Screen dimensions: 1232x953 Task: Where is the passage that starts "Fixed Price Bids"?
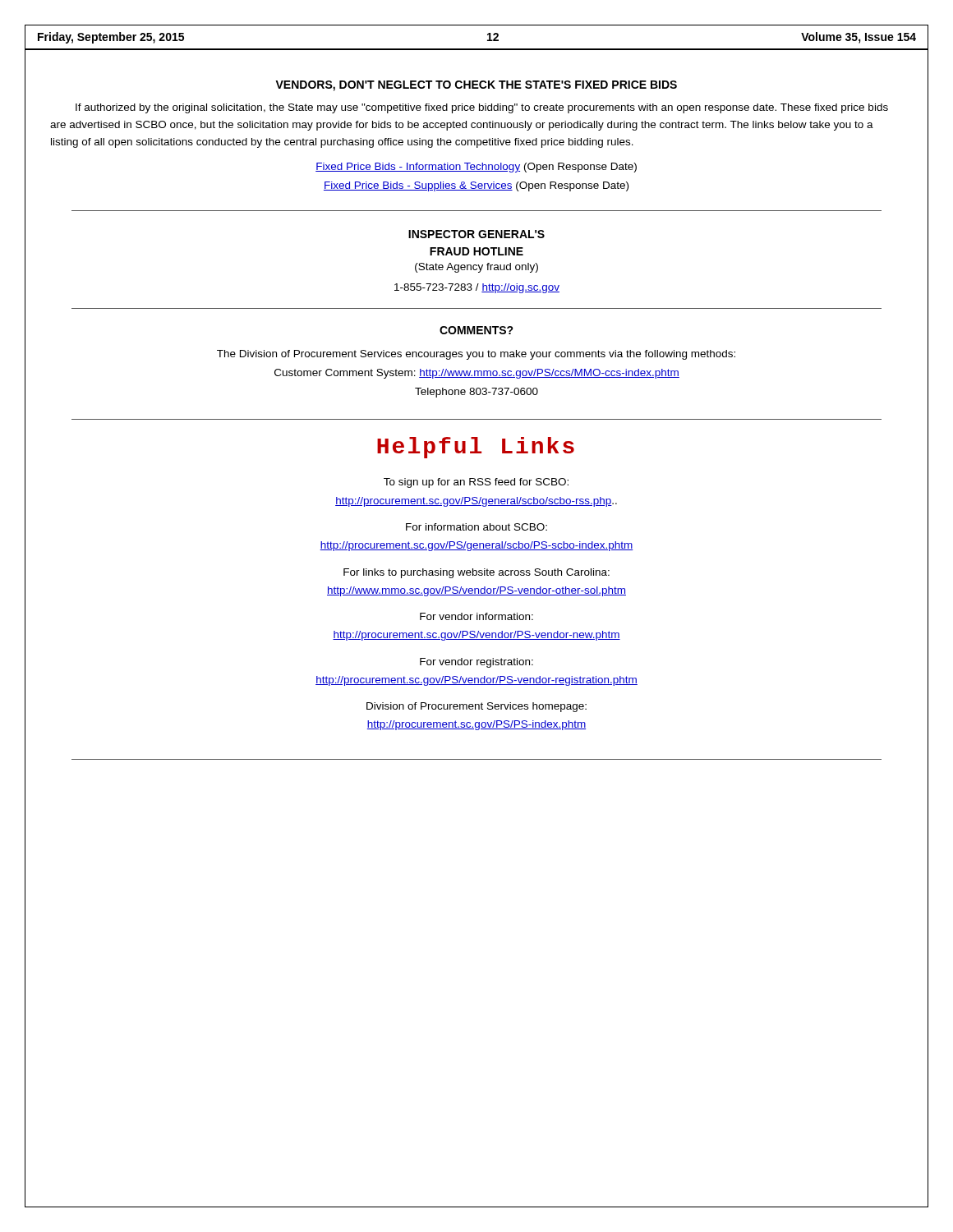point(476,175)
